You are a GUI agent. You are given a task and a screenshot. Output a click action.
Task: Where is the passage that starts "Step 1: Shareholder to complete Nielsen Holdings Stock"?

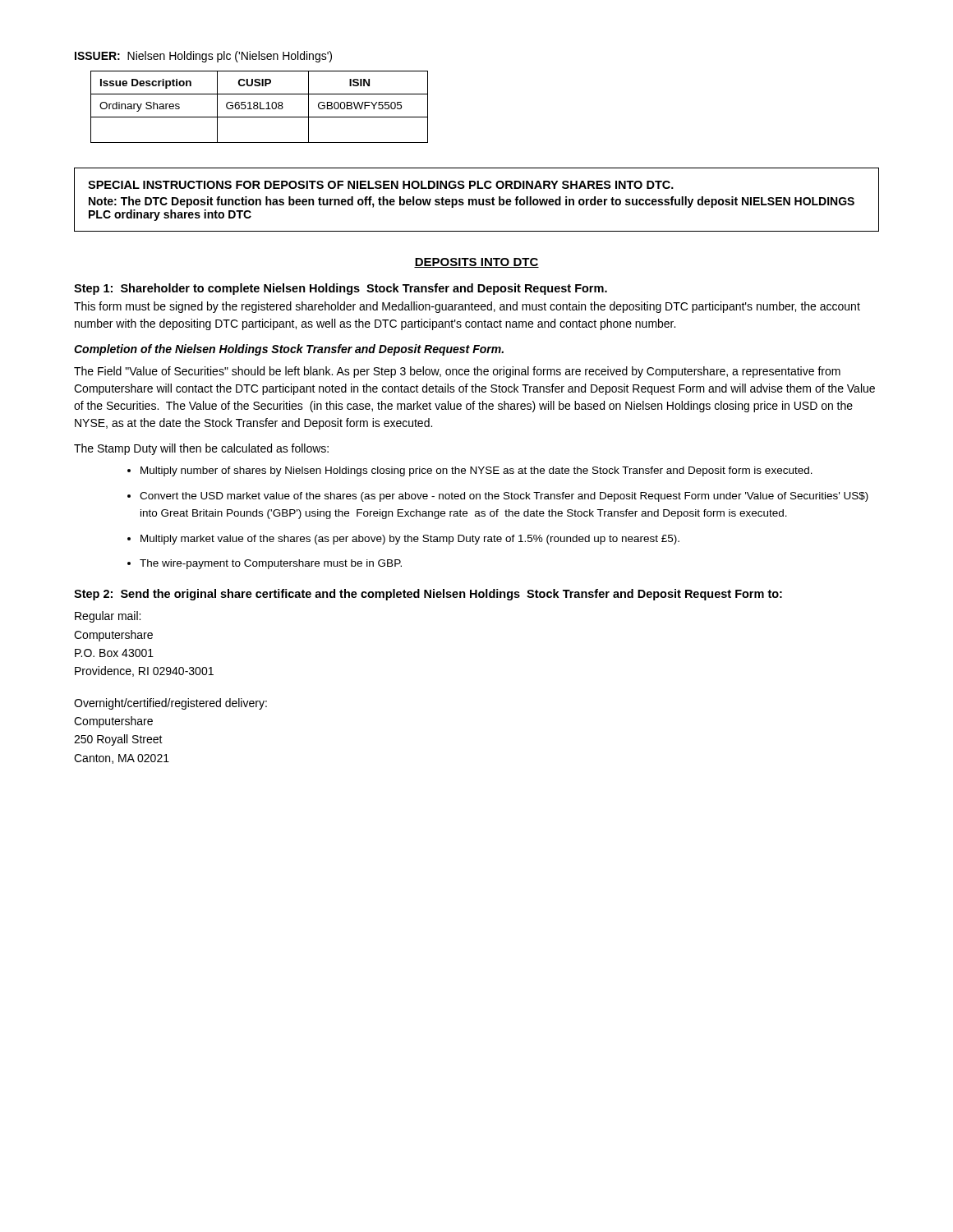pyautogui.click(x=467, y=306)
